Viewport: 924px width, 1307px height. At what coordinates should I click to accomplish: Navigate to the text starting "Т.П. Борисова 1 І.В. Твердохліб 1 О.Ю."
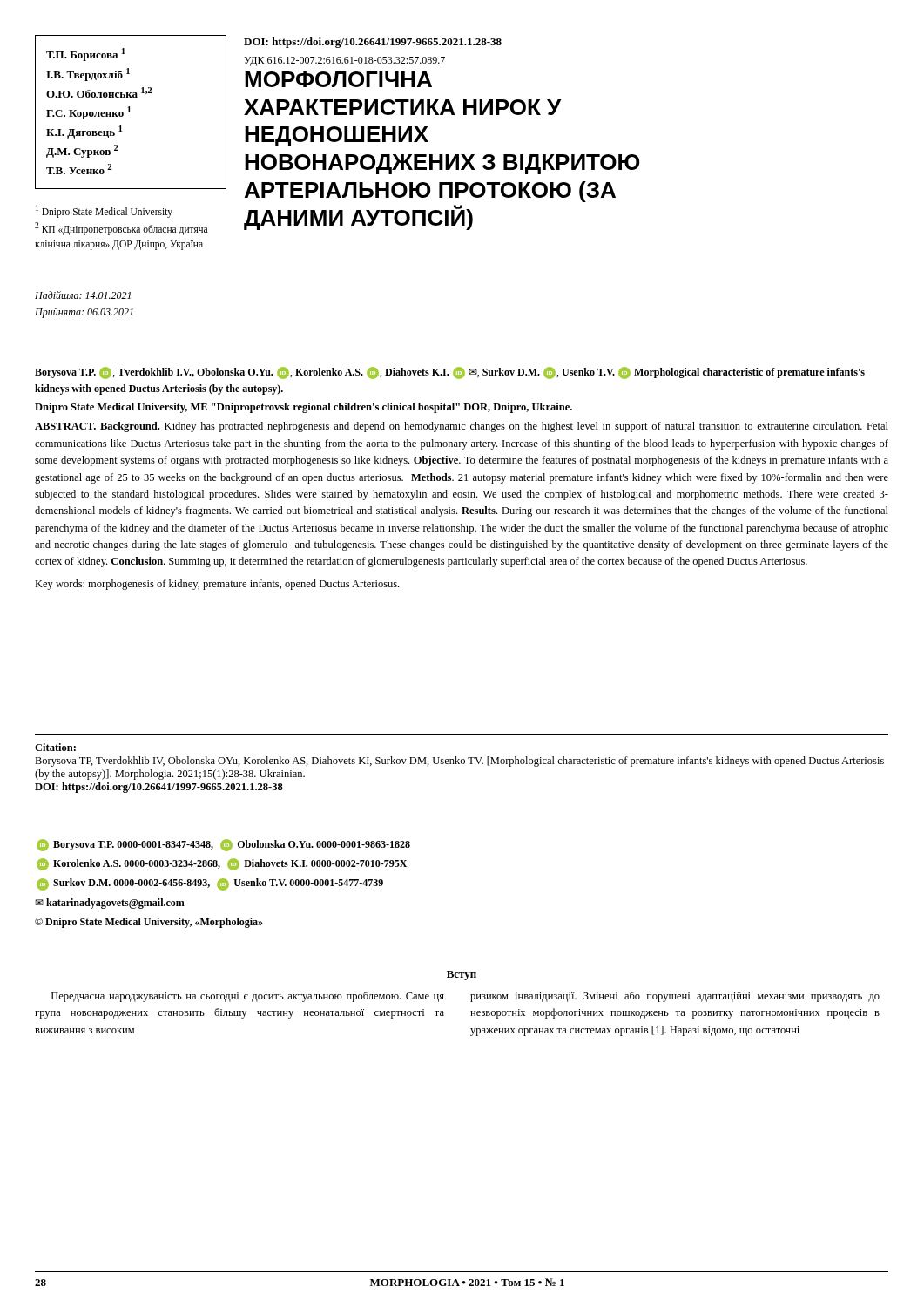click(131, 112)
